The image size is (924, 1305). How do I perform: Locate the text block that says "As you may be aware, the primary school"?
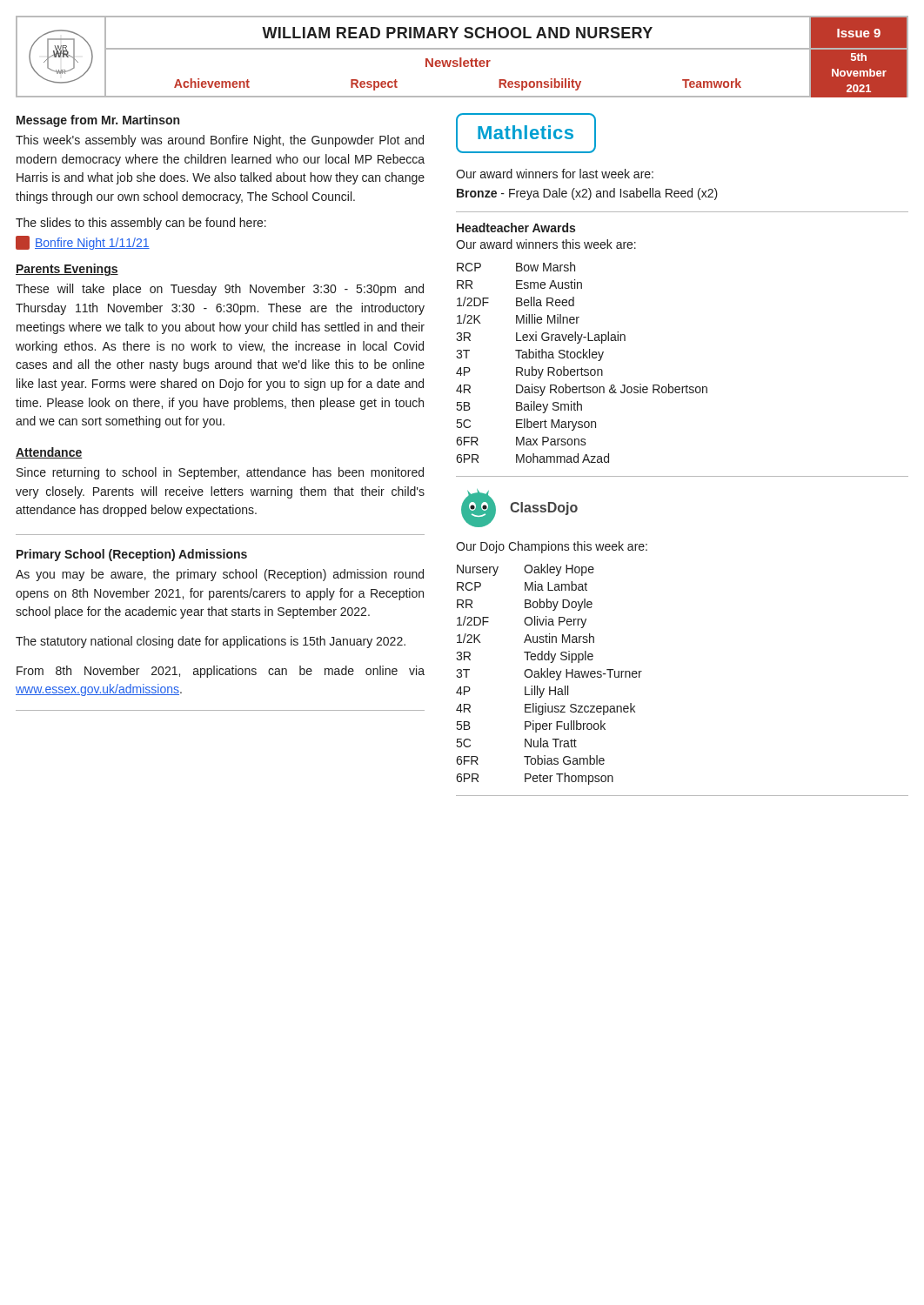[x=220, y=593]
